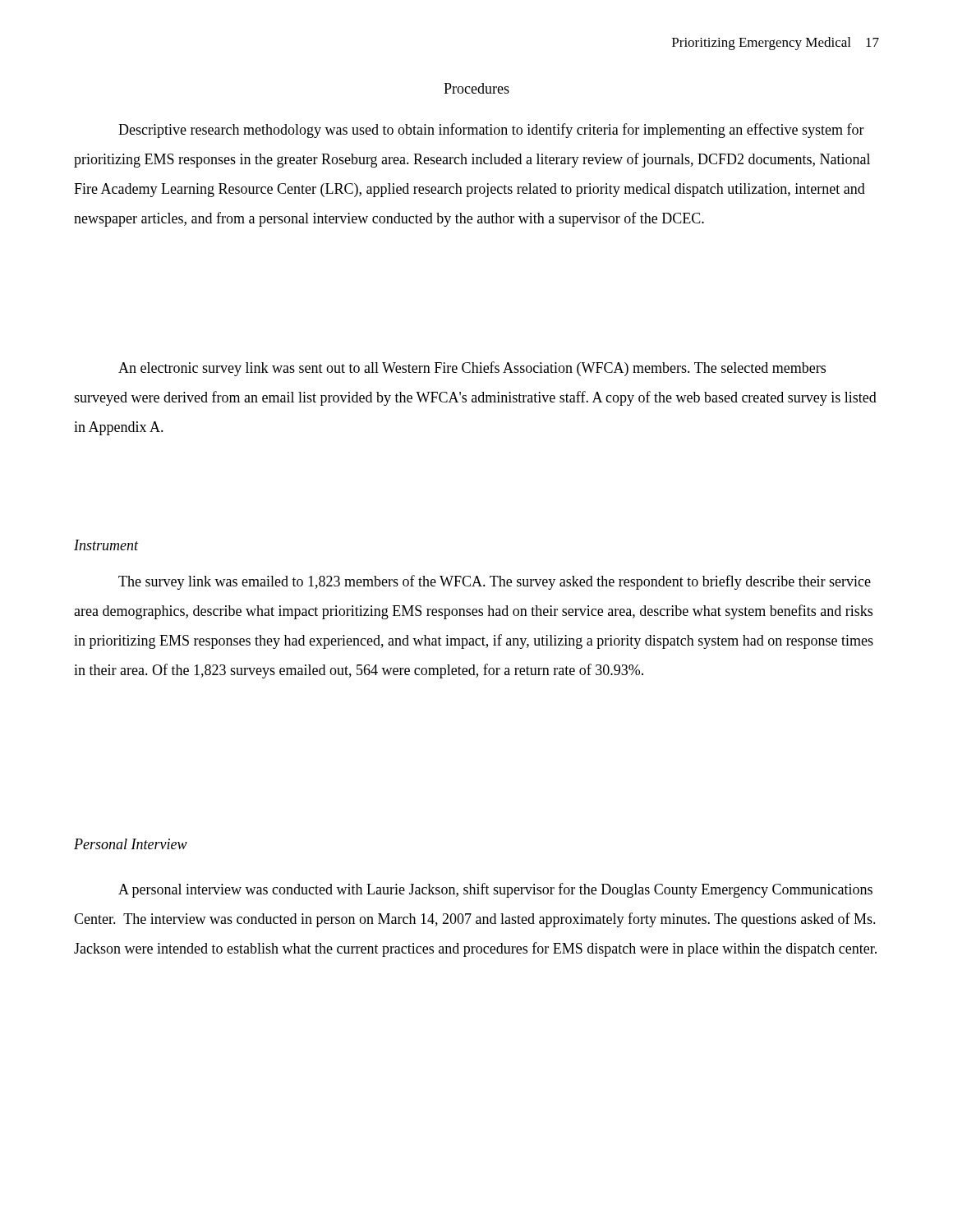953x1232 pixels.
Task: Select the text block that reads "A personal interview was conducted with Laurie Jackson,"
Action: tap(476, 919)
